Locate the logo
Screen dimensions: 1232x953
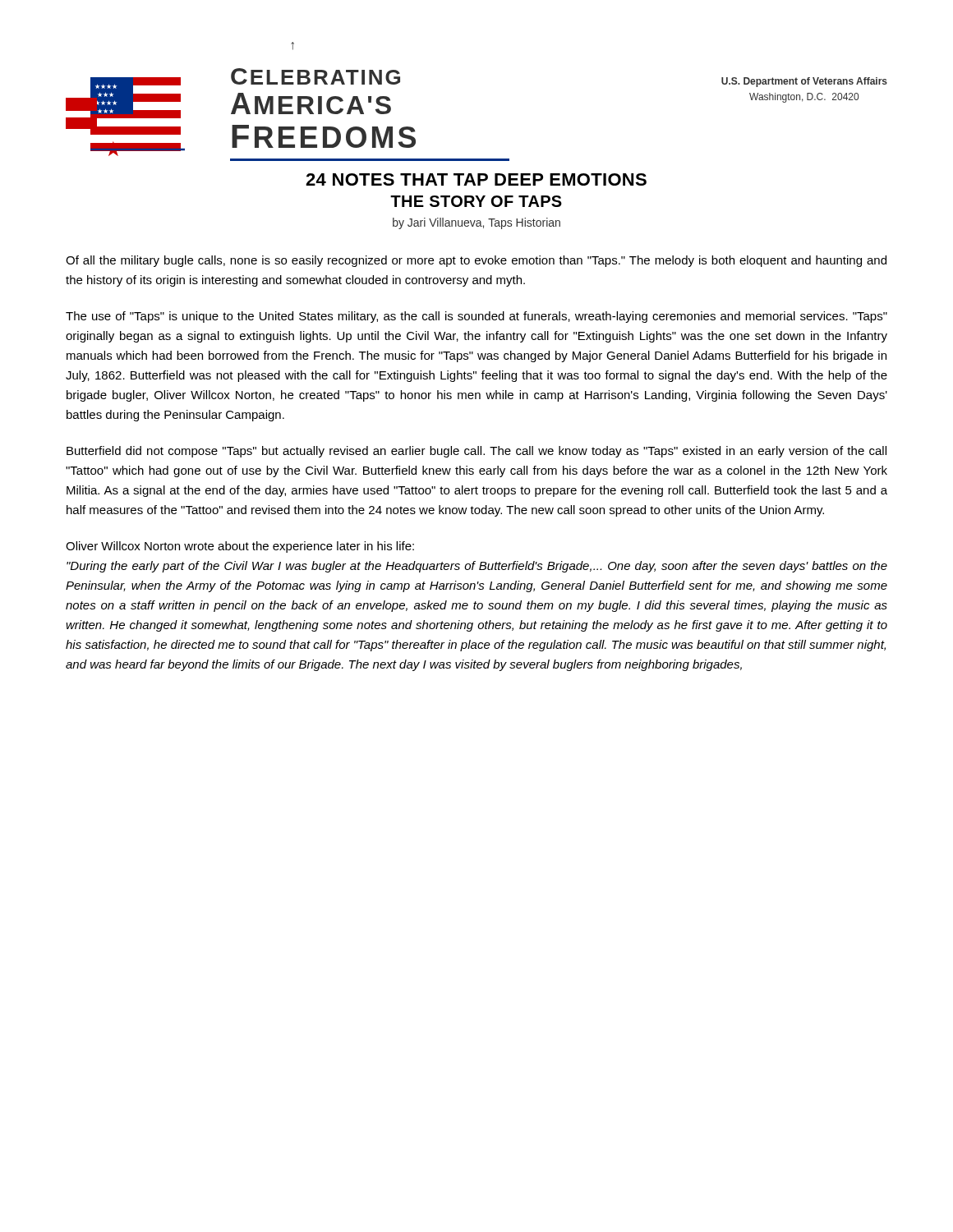(476, 105)
